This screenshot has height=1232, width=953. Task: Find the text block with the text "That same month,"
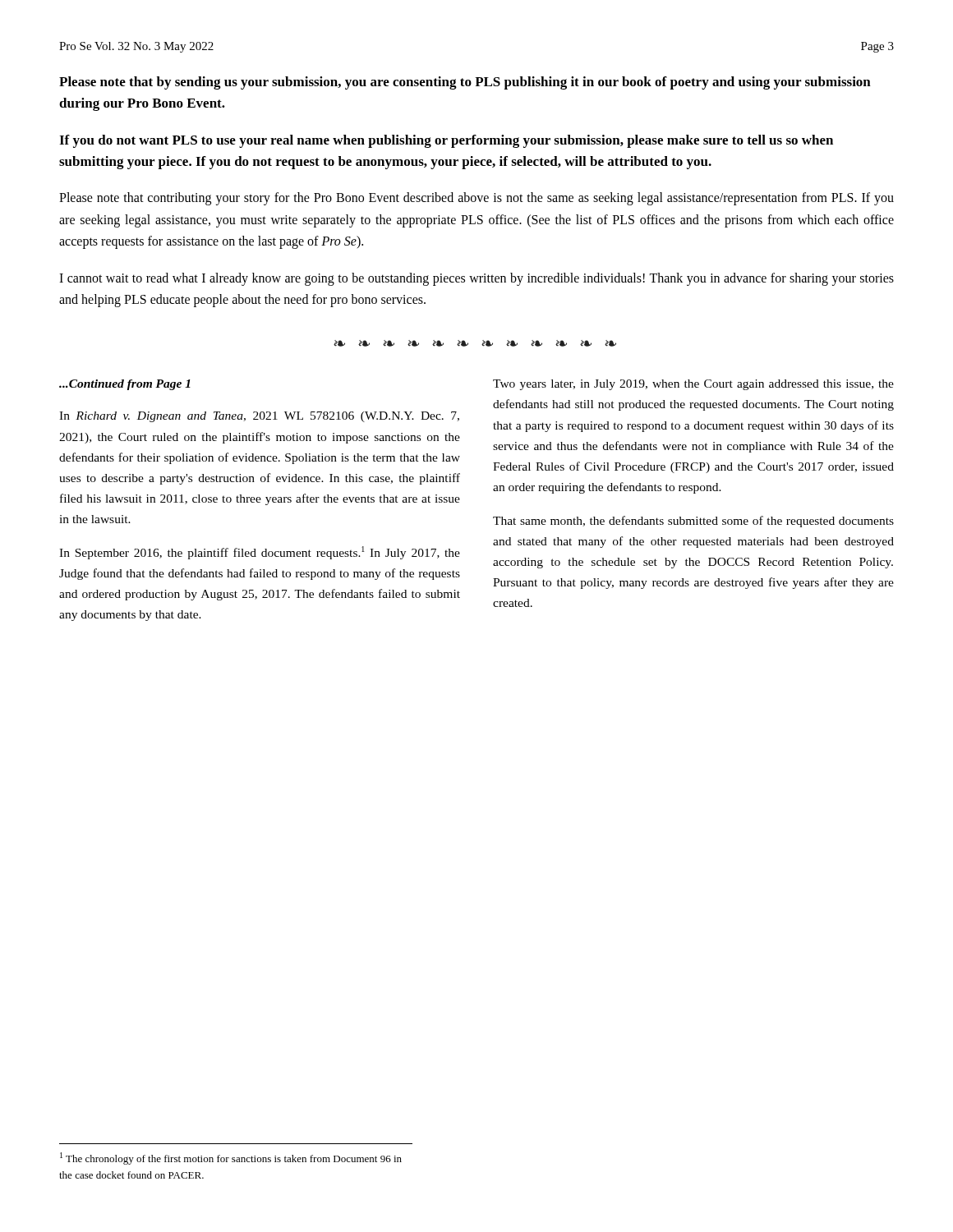pyautogui.click(x=693, y=562)
